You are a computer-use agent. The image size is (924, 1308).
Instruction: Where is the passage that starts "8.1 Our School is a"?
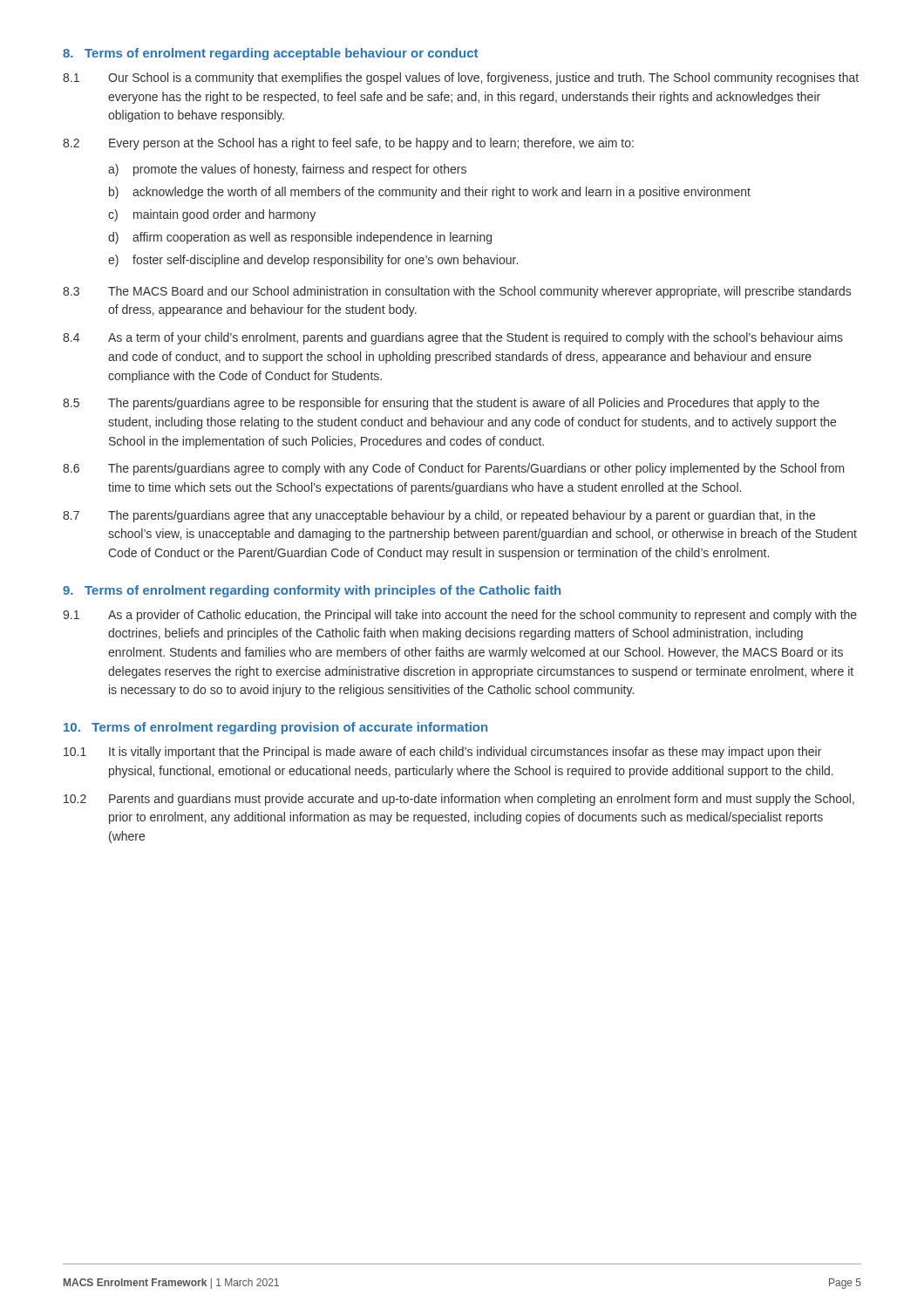tap(462, 97)
